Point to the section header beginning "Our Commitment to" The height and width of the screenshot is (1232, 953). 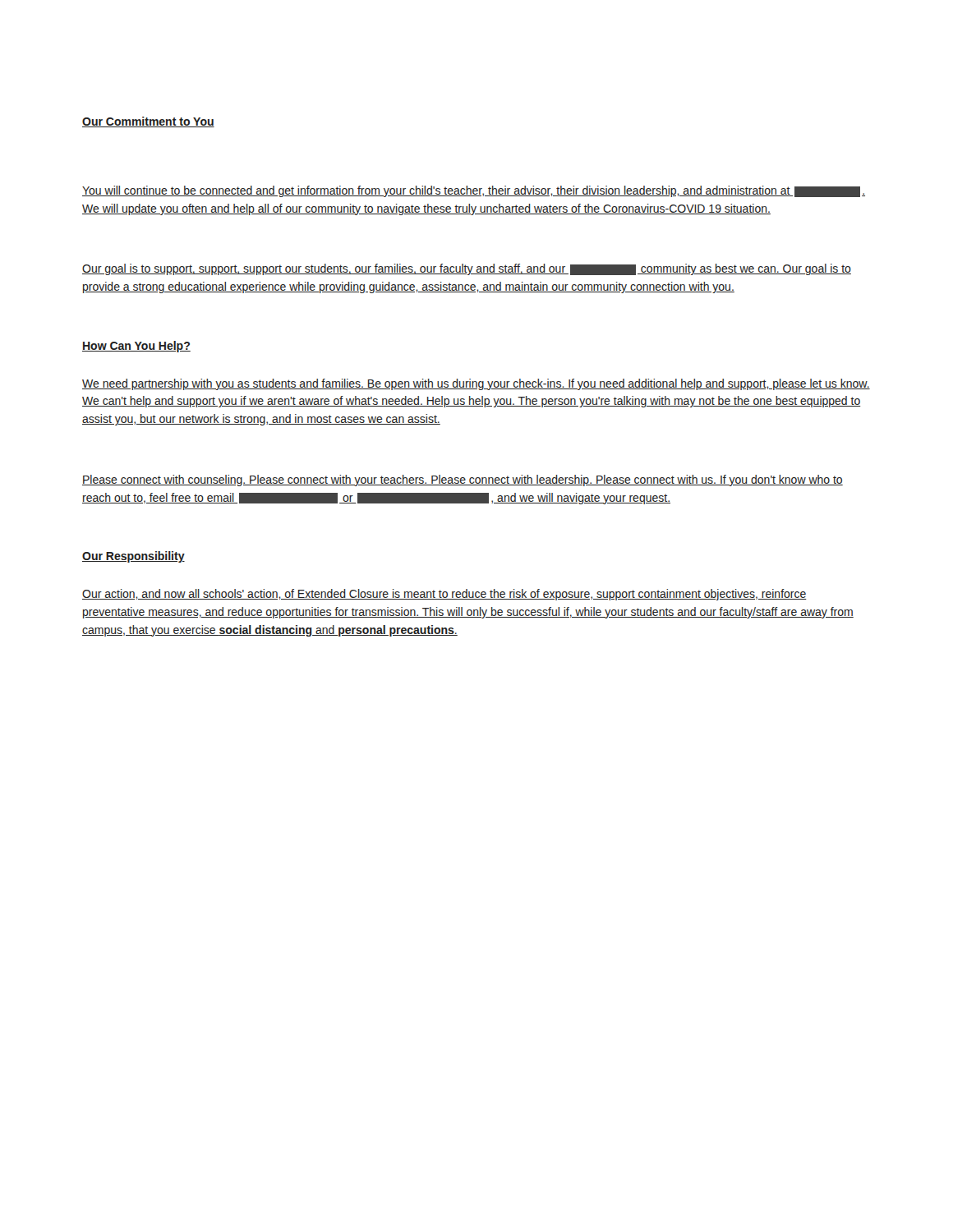click(x=148, y=122)
